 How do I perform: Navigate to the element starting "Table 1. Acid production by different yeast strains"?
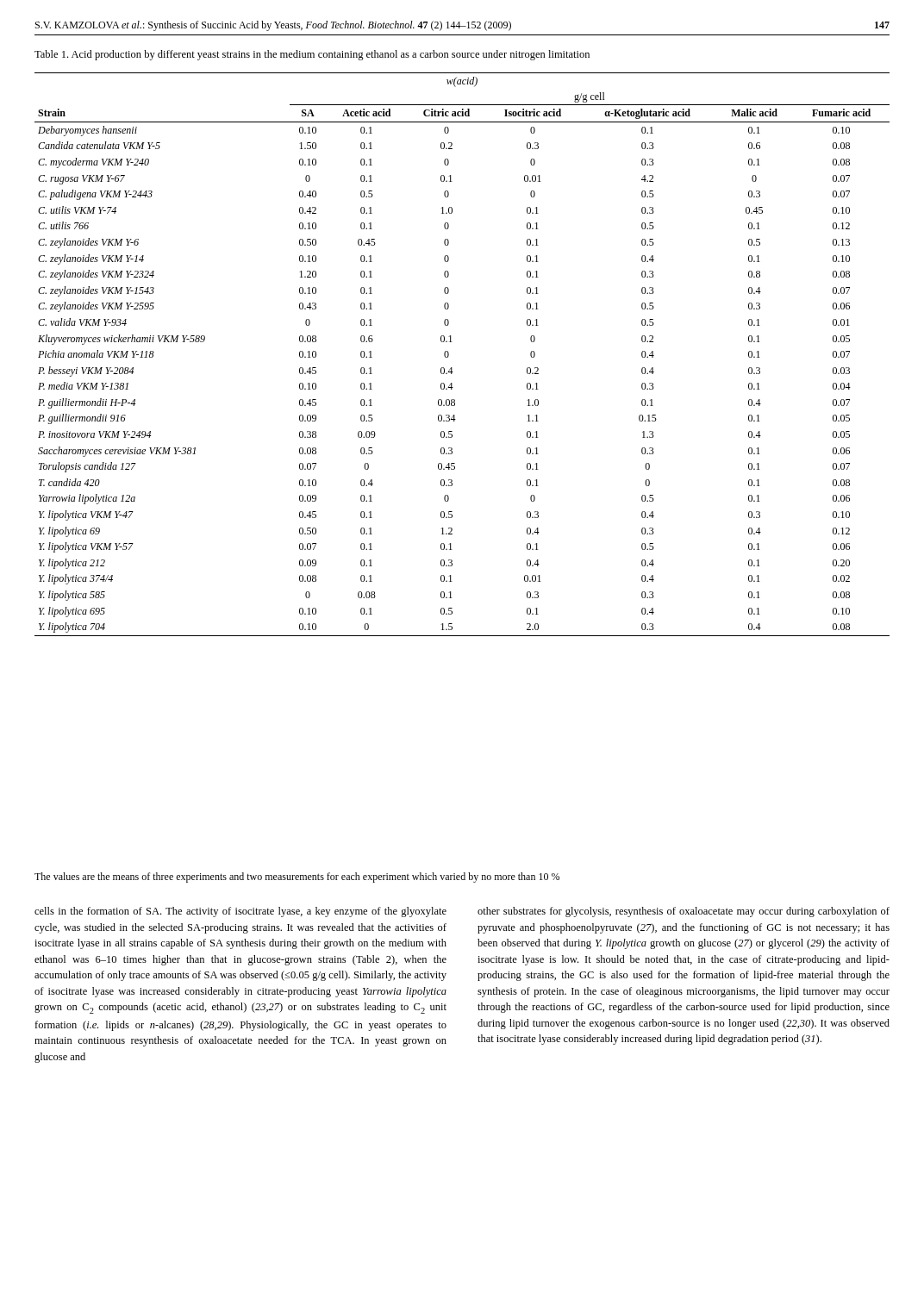pyautogui.click(x=312, y=54)
